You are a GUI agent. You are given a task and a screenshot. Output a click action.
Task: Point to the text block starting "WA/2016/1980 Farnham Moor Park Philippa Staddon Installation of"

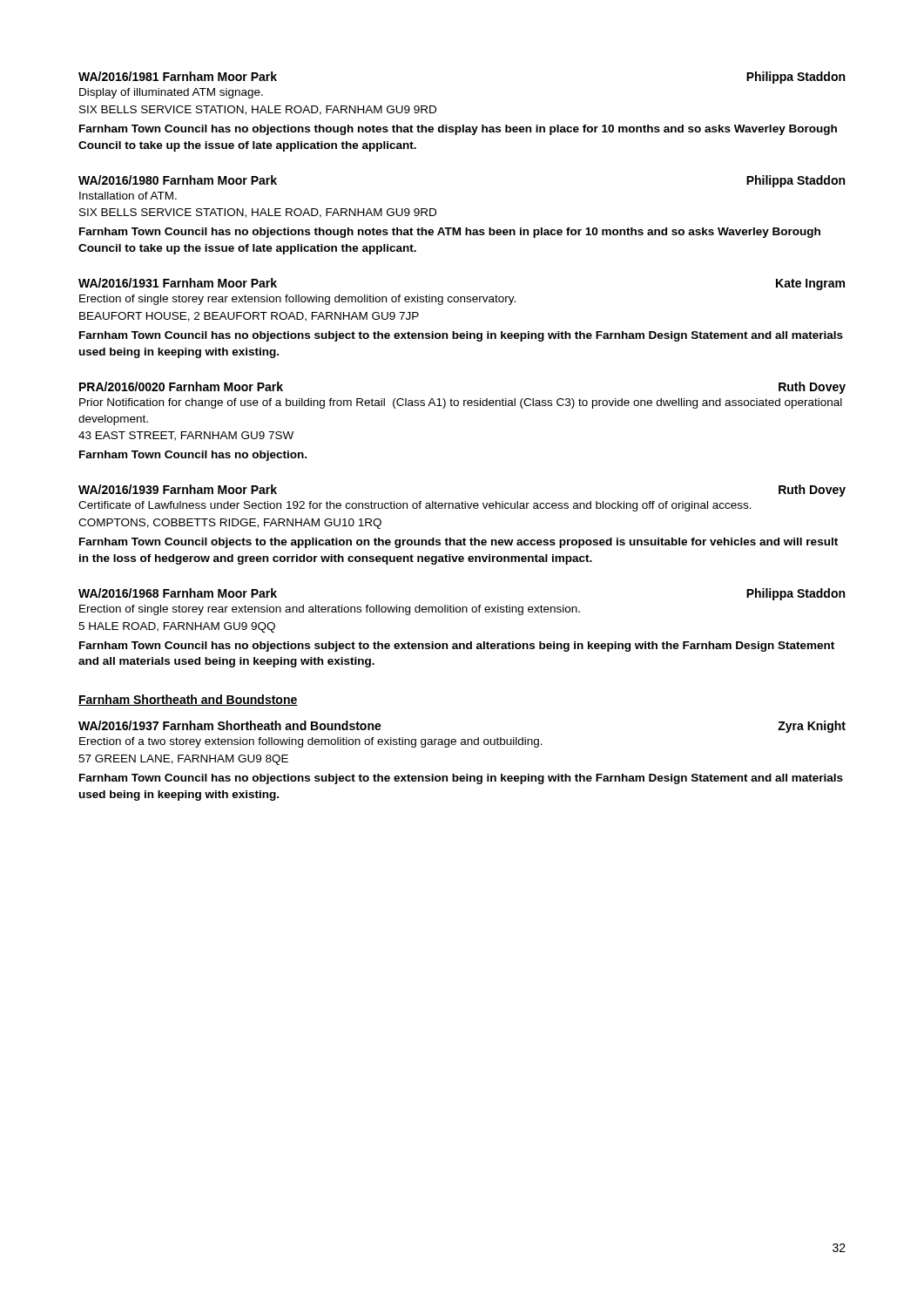click(x=172, y=181)
